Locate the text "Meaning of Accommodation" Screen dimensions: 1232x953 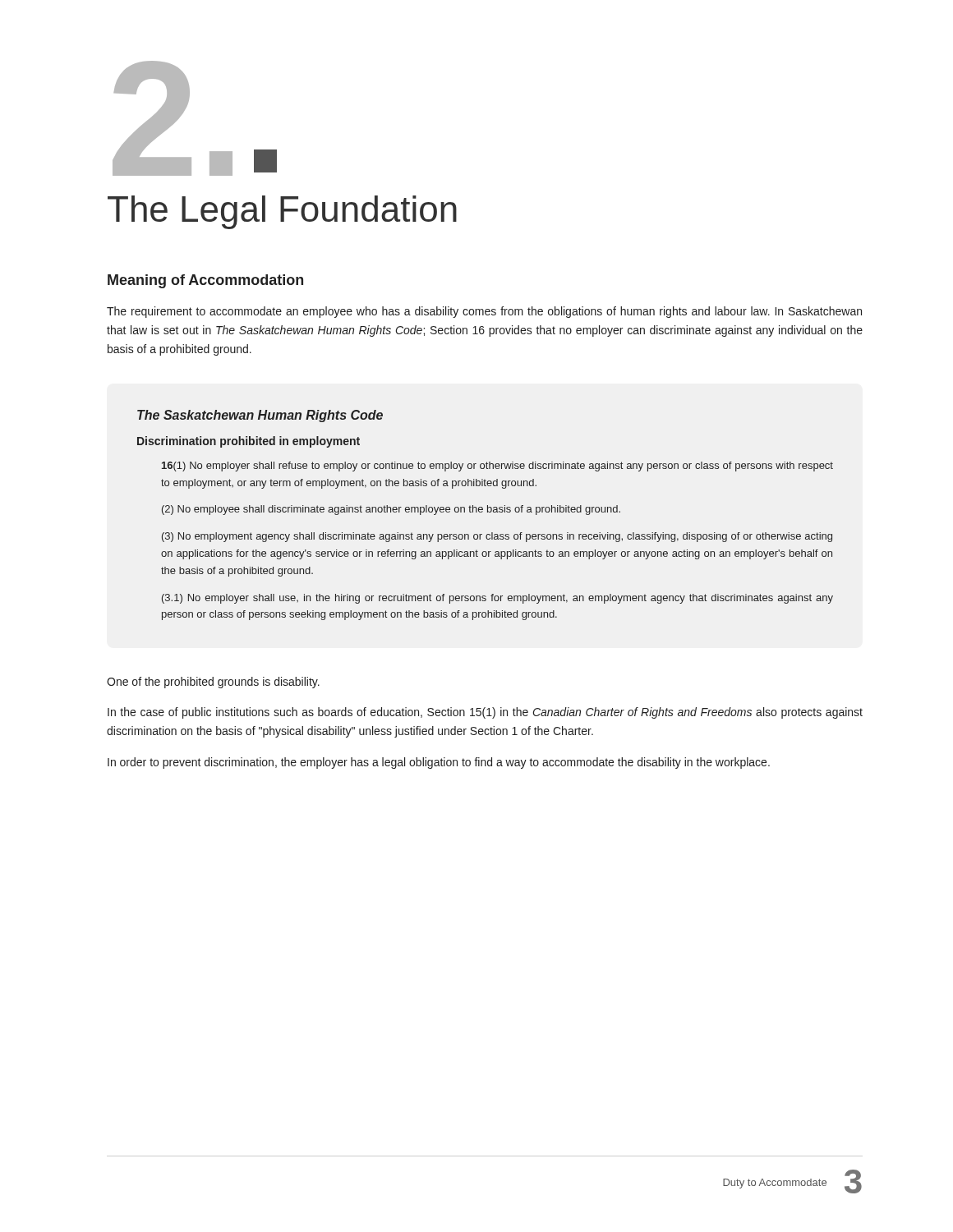(x=205, y=281)
